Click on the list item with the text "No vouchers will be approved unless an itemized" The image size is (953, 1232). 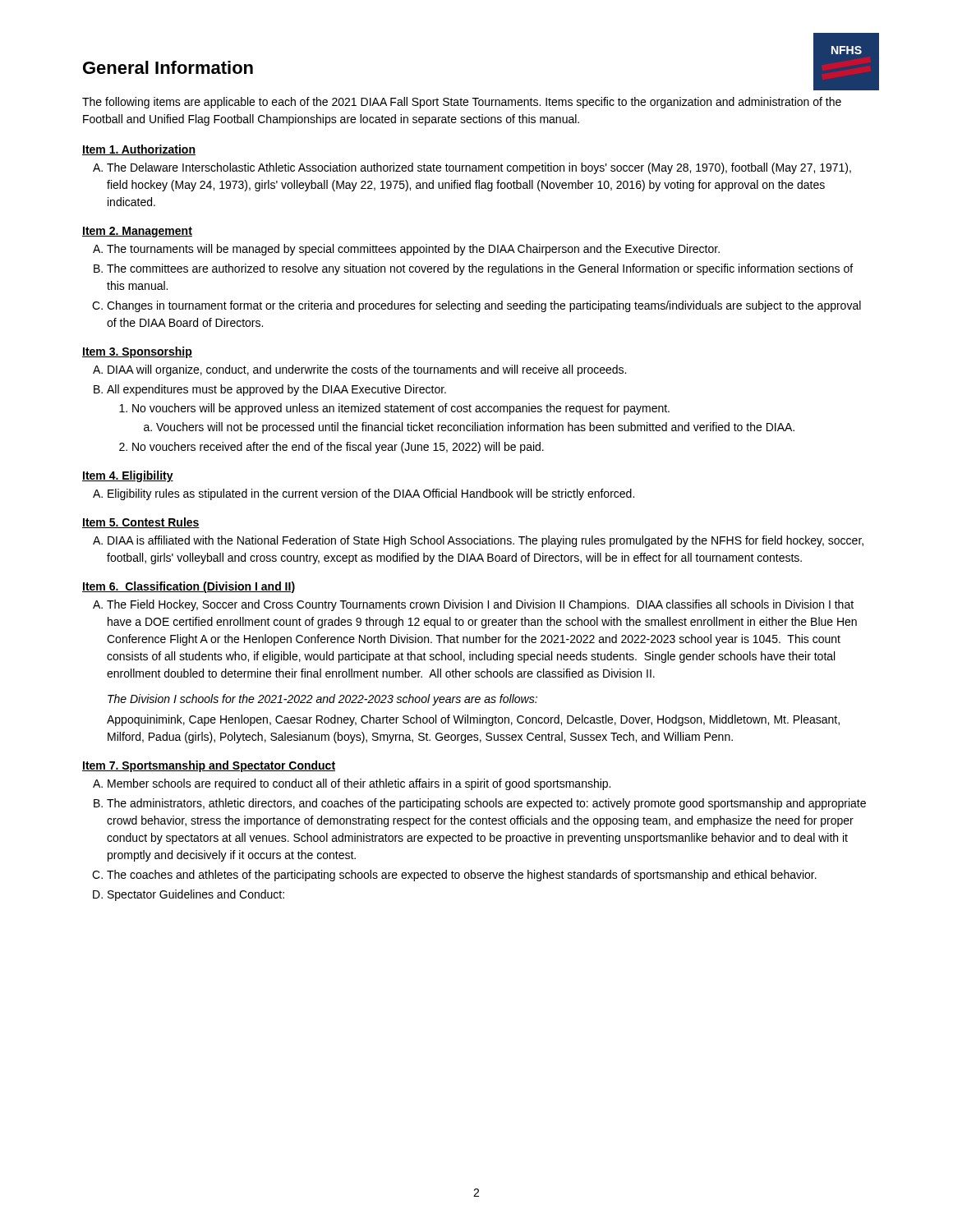501,419
